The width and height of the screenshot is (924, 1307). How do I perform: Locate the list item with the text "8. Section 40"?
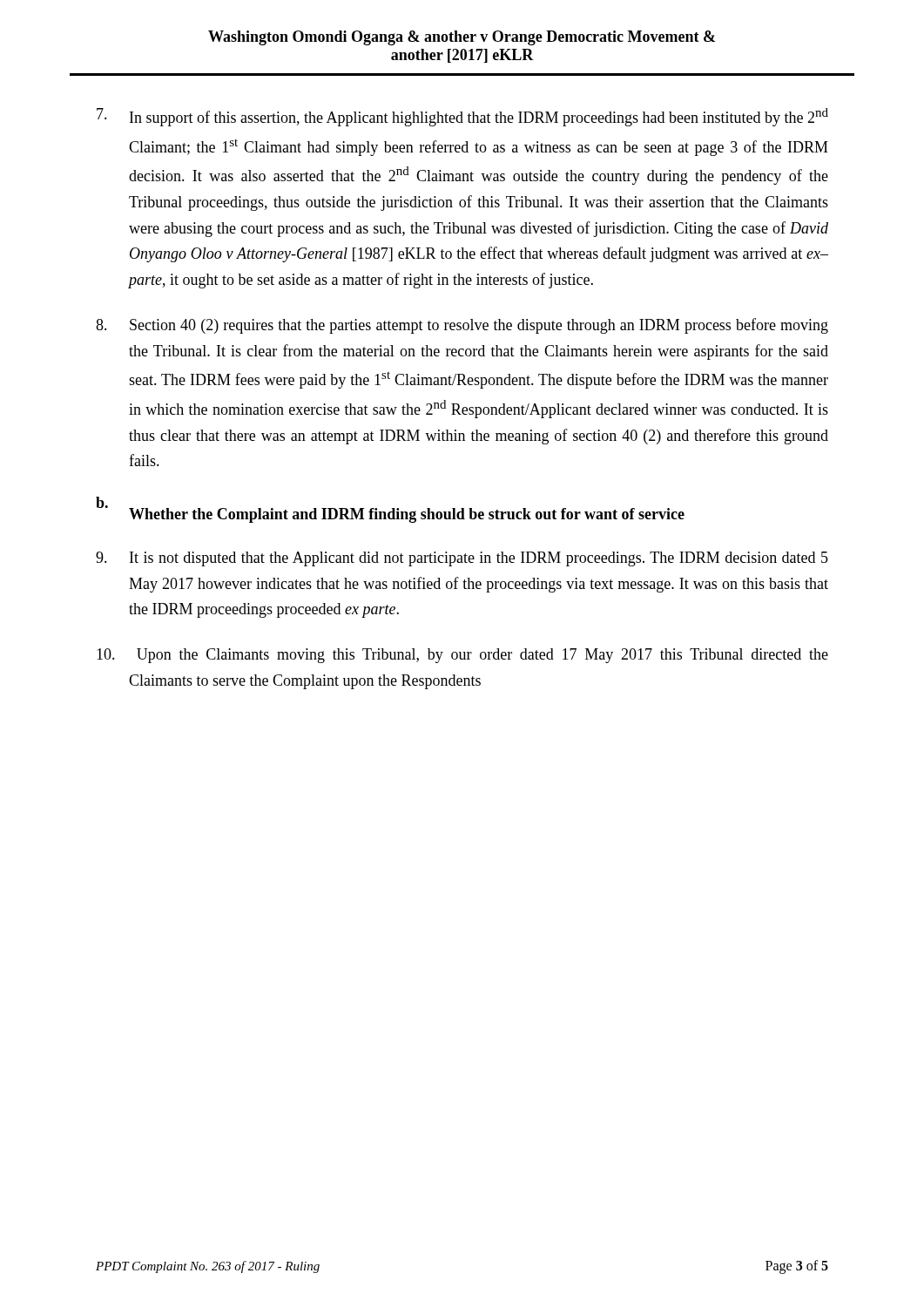coord(462,394)
